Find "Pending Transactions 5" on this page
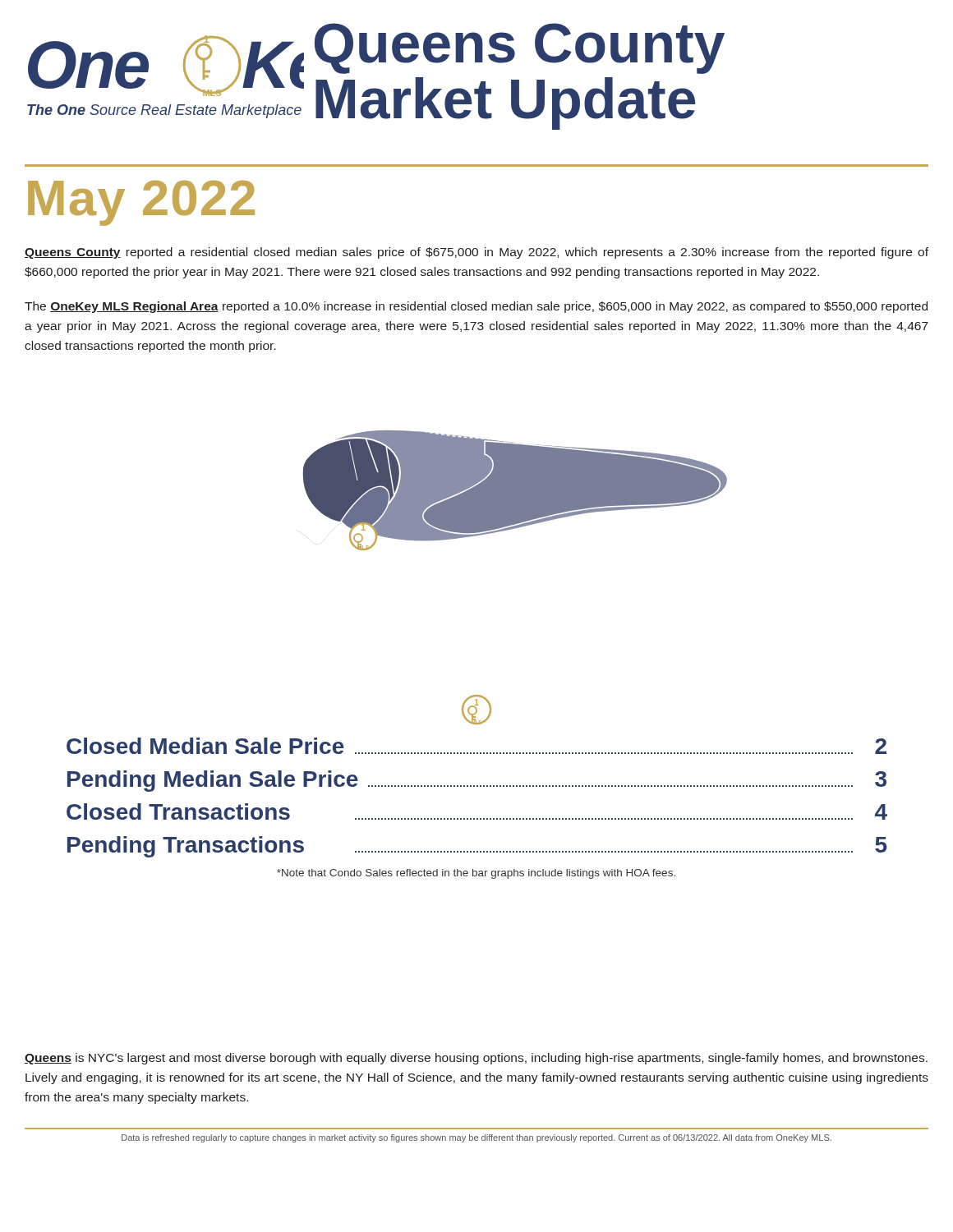The width and height of the screenshot is (953, 1232). (x=476, y=845)
